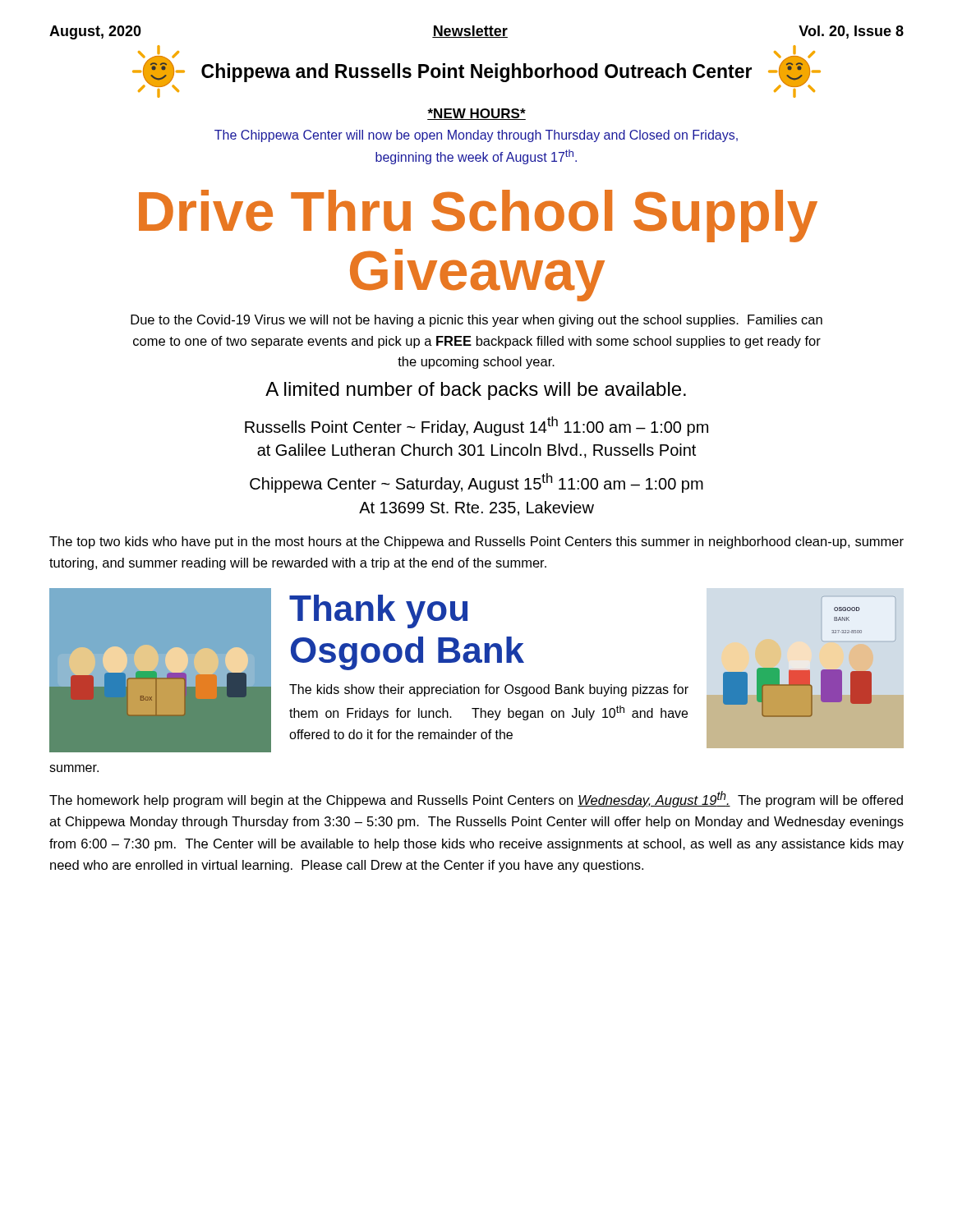Point to "Drive Thru School Supply Giveaway"
The image size is (953, 1232).
476,241
